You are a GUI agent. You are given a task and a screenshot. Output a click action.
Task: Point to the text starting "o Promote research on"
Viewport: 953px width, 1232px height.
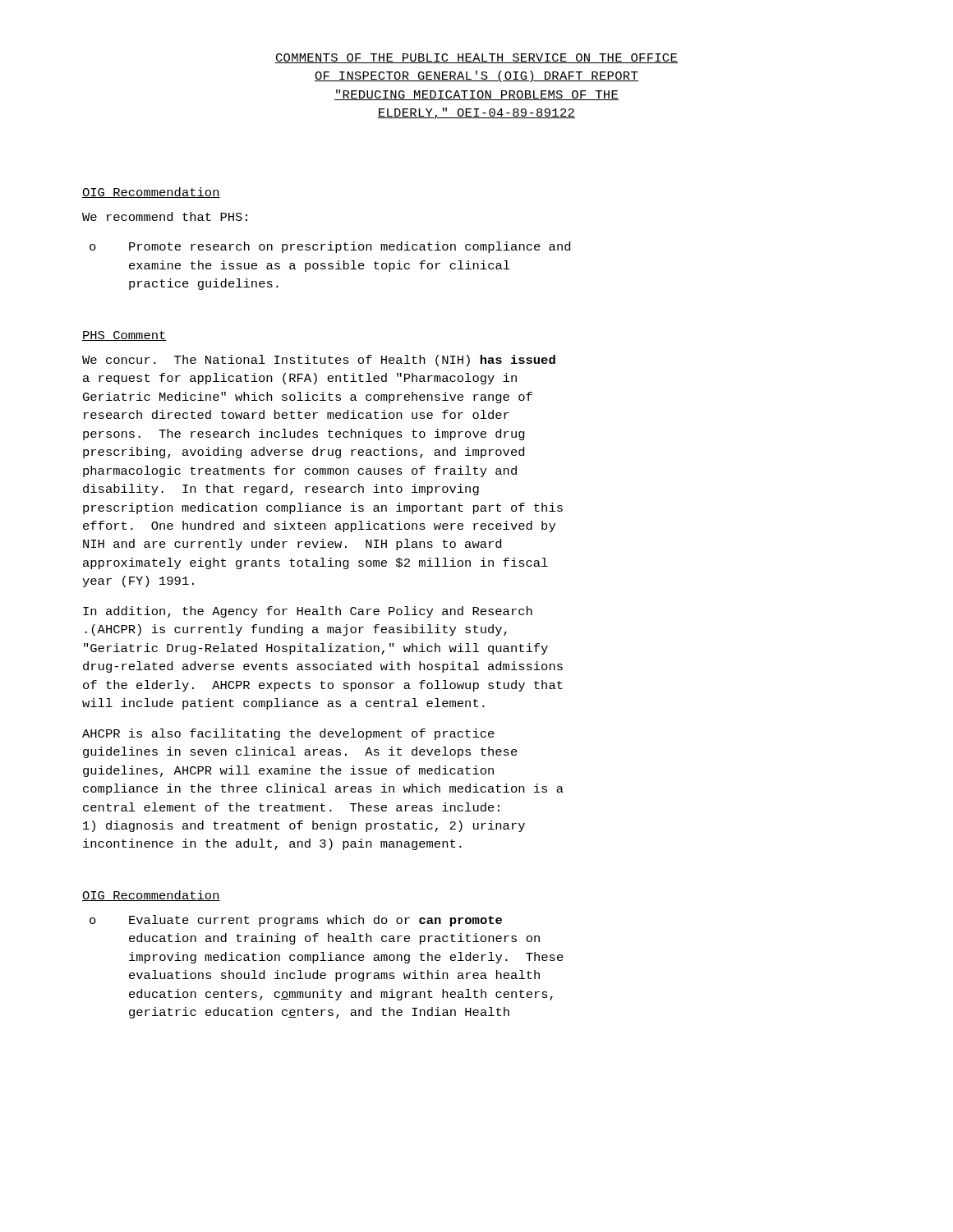[476, 266]
